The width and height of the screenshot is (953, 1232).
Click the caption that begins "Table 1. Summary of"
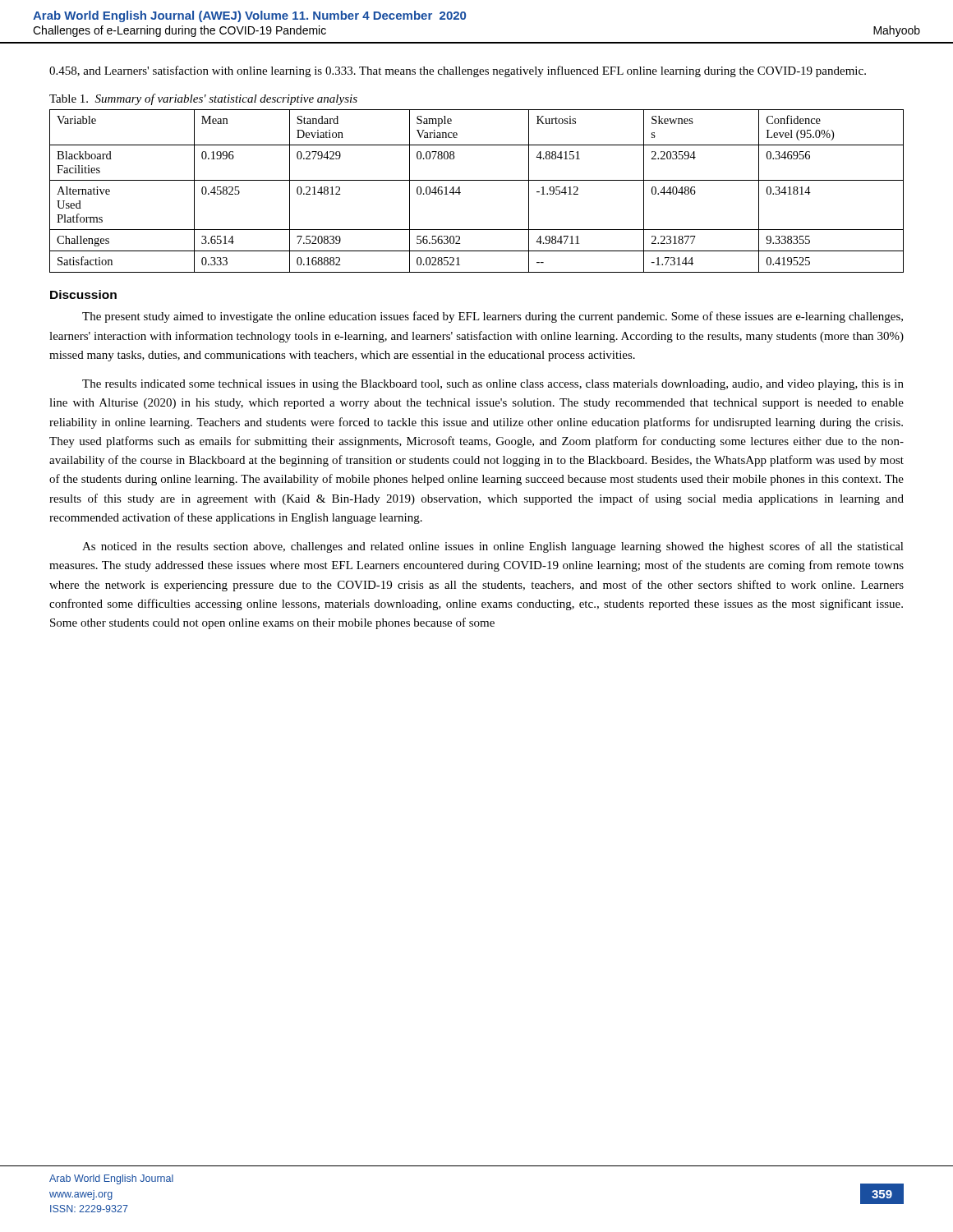203,99
